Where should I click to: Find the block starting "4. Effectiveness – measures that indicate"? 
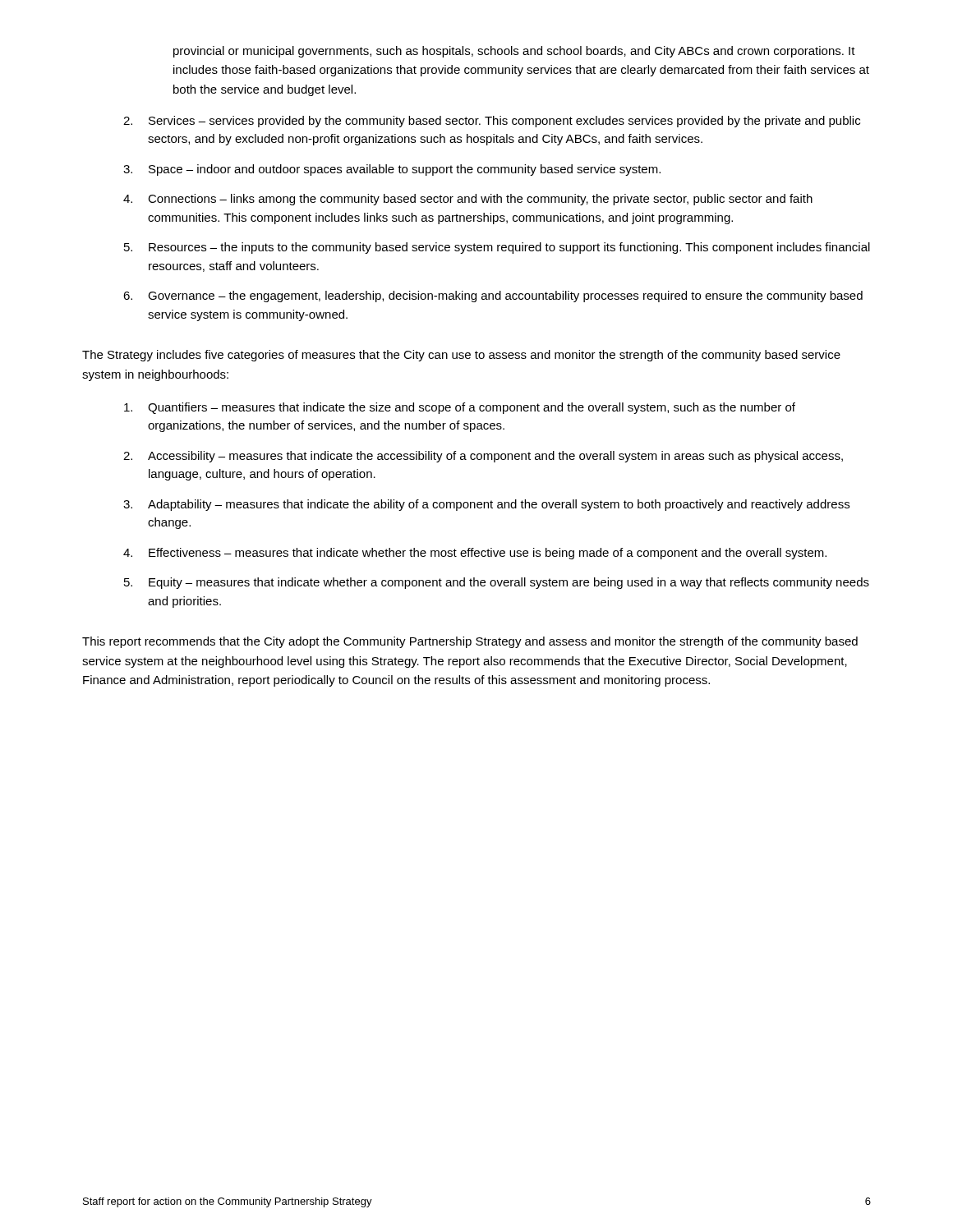497,553
